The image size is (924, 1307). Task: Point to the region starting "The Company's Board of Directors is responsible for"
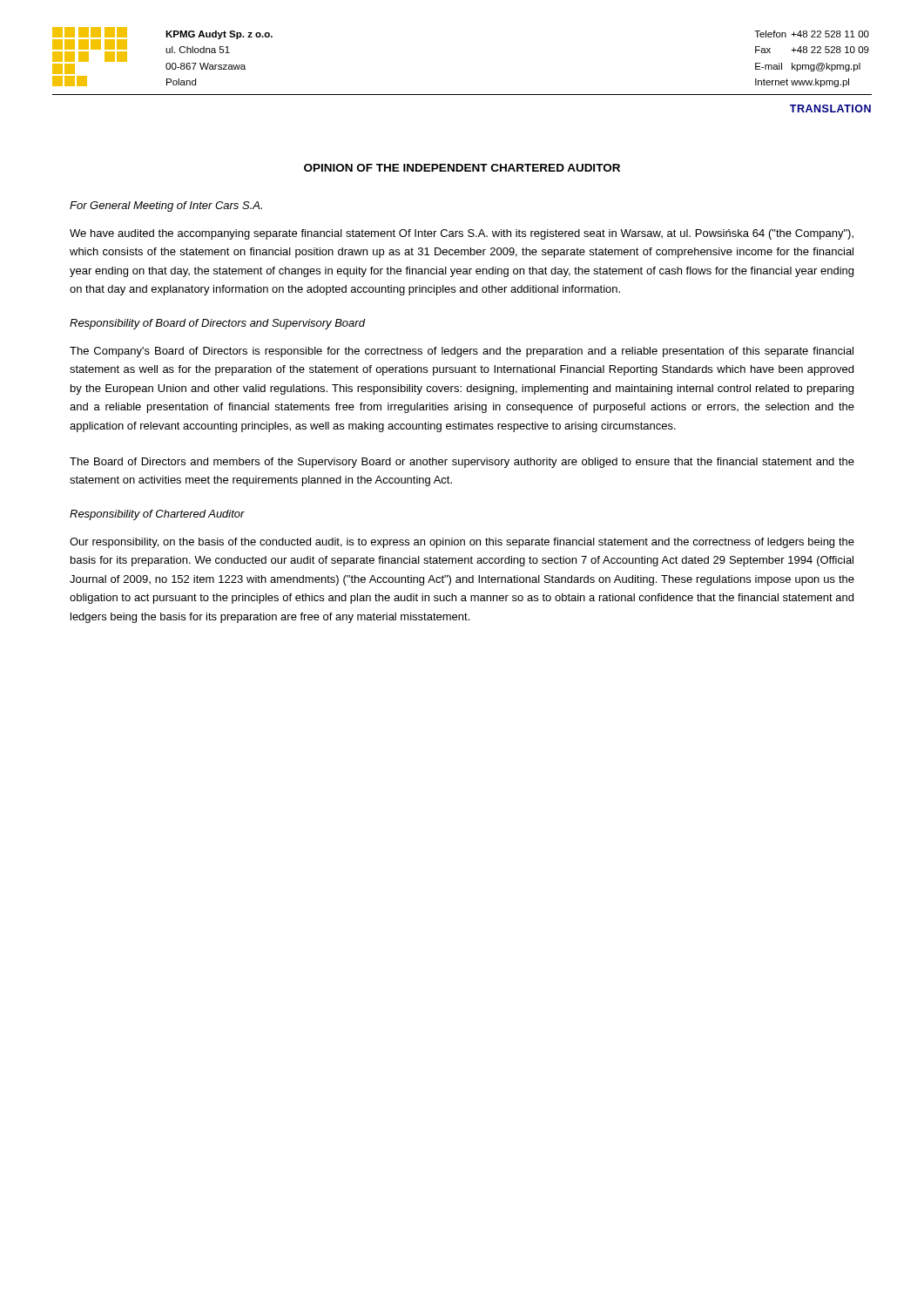click(x=462, y=388)
